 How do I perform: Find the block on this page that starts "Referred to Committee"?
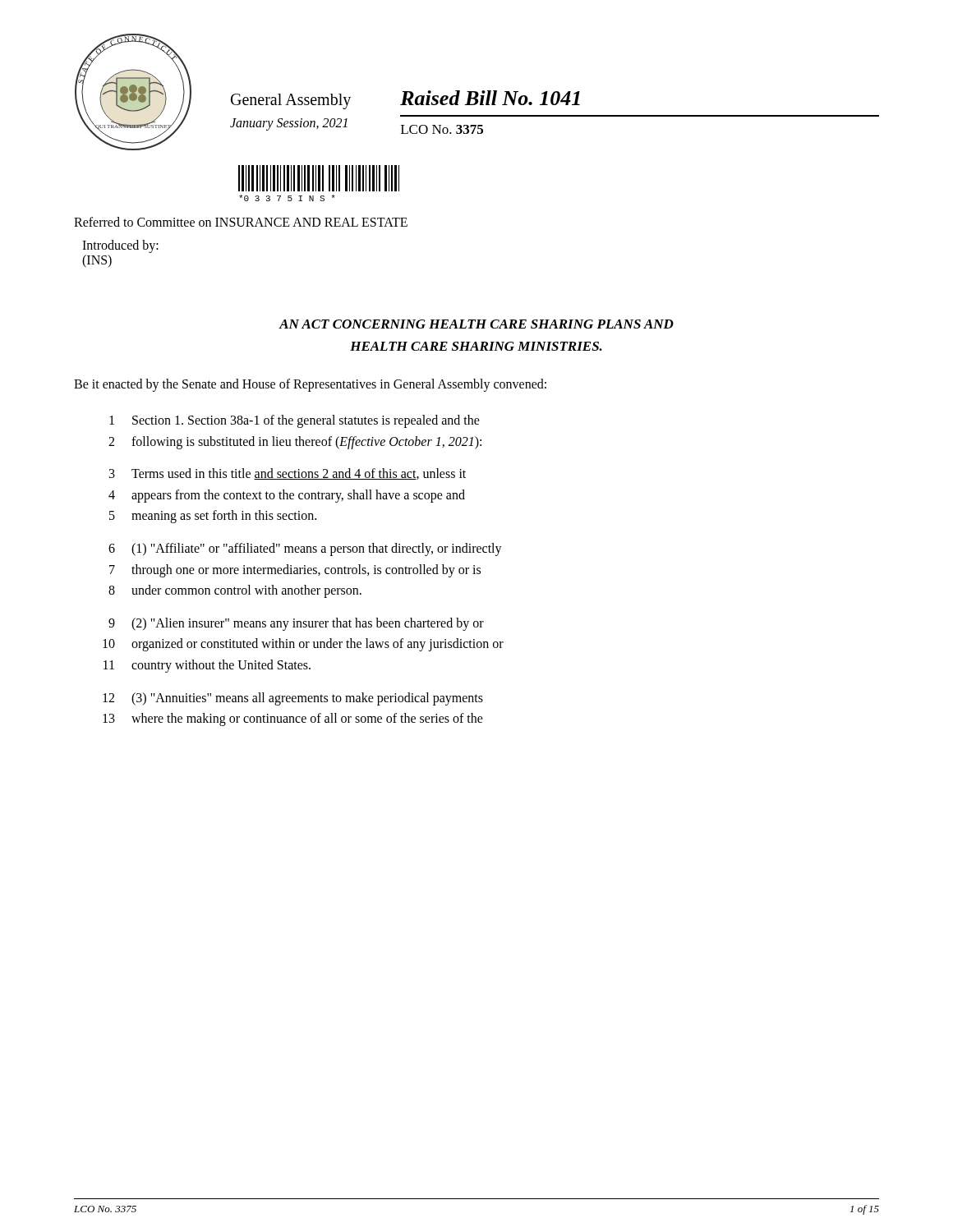241,222
